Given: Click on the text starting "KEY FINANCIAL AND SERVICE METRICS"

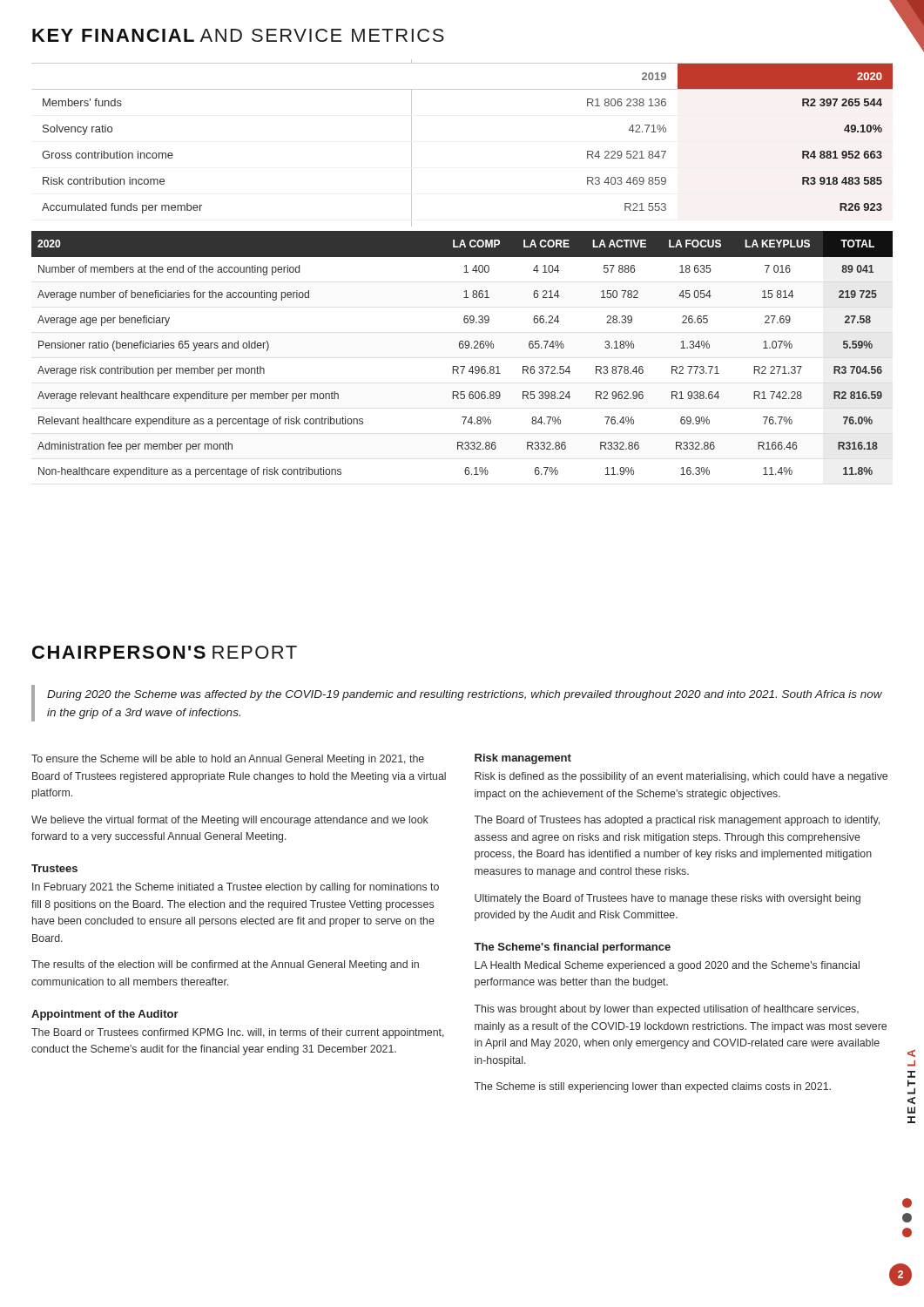Looking at the screenshot, I should pyautogui.click(x=239, y=35).
